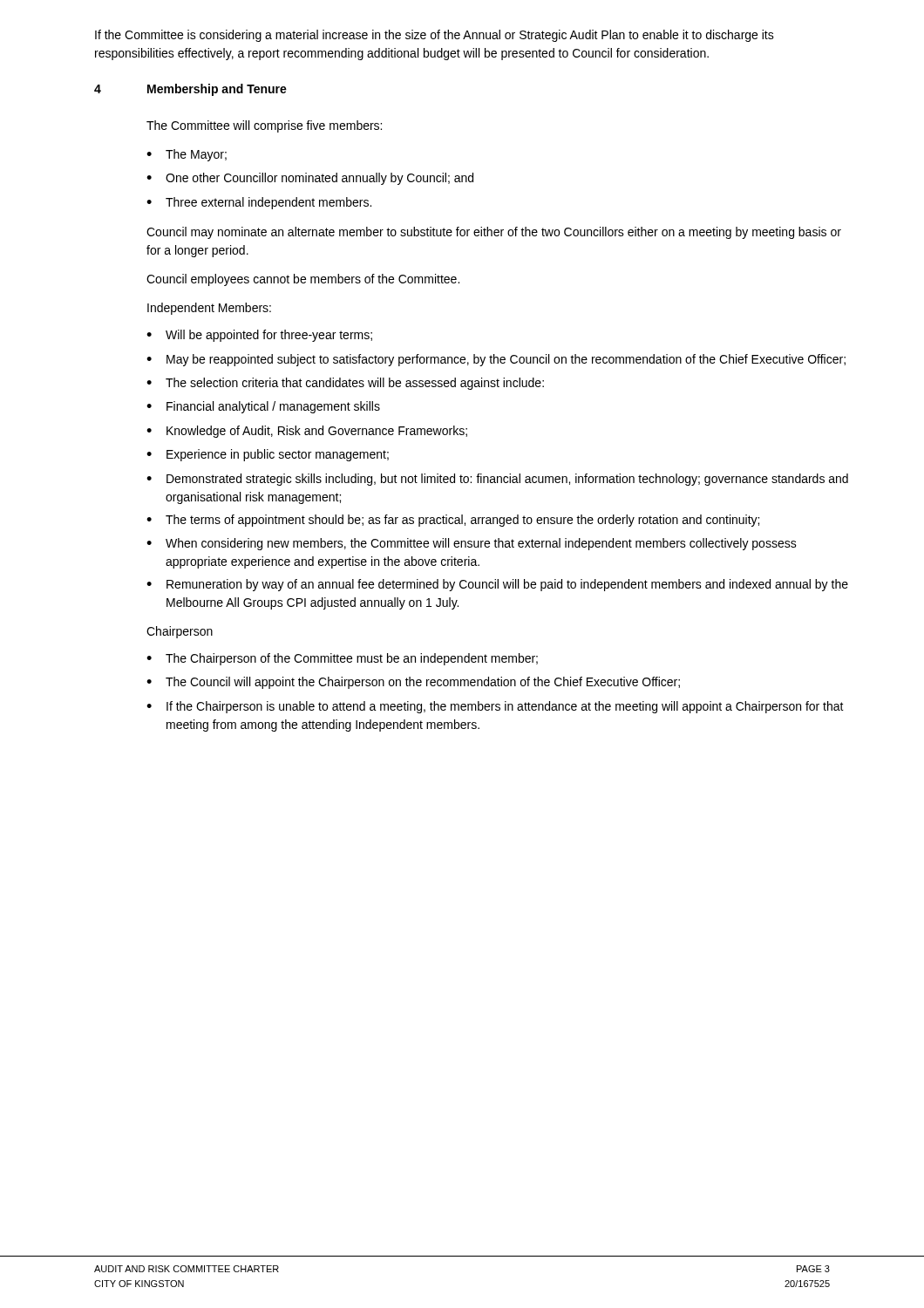This screenshot has height=1308, width=924.
Task: Where does it say "• Three external independent members."?
Action: point(259,203)
